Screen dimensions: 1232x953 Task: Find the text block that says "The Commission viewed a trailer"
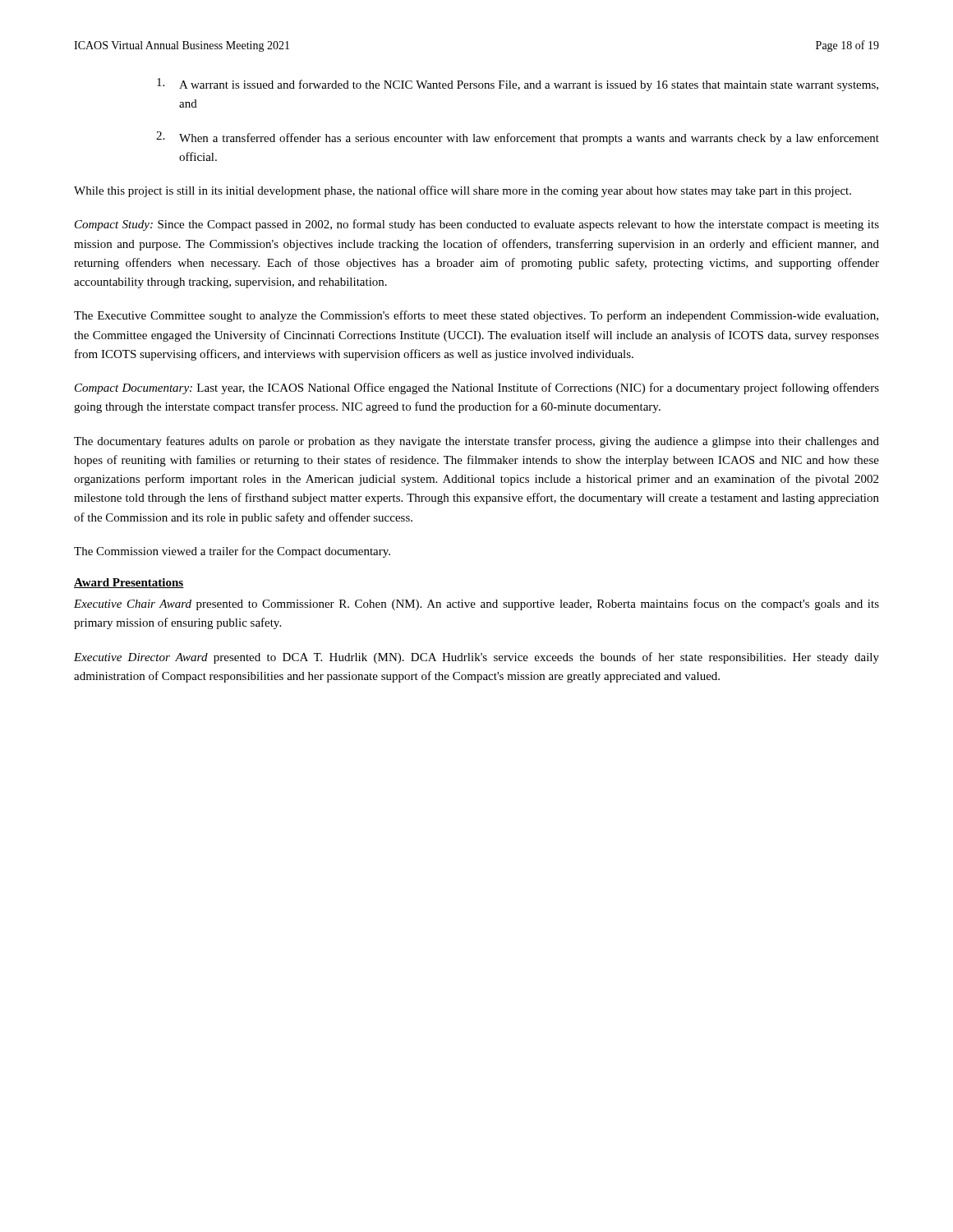[233, 551]
